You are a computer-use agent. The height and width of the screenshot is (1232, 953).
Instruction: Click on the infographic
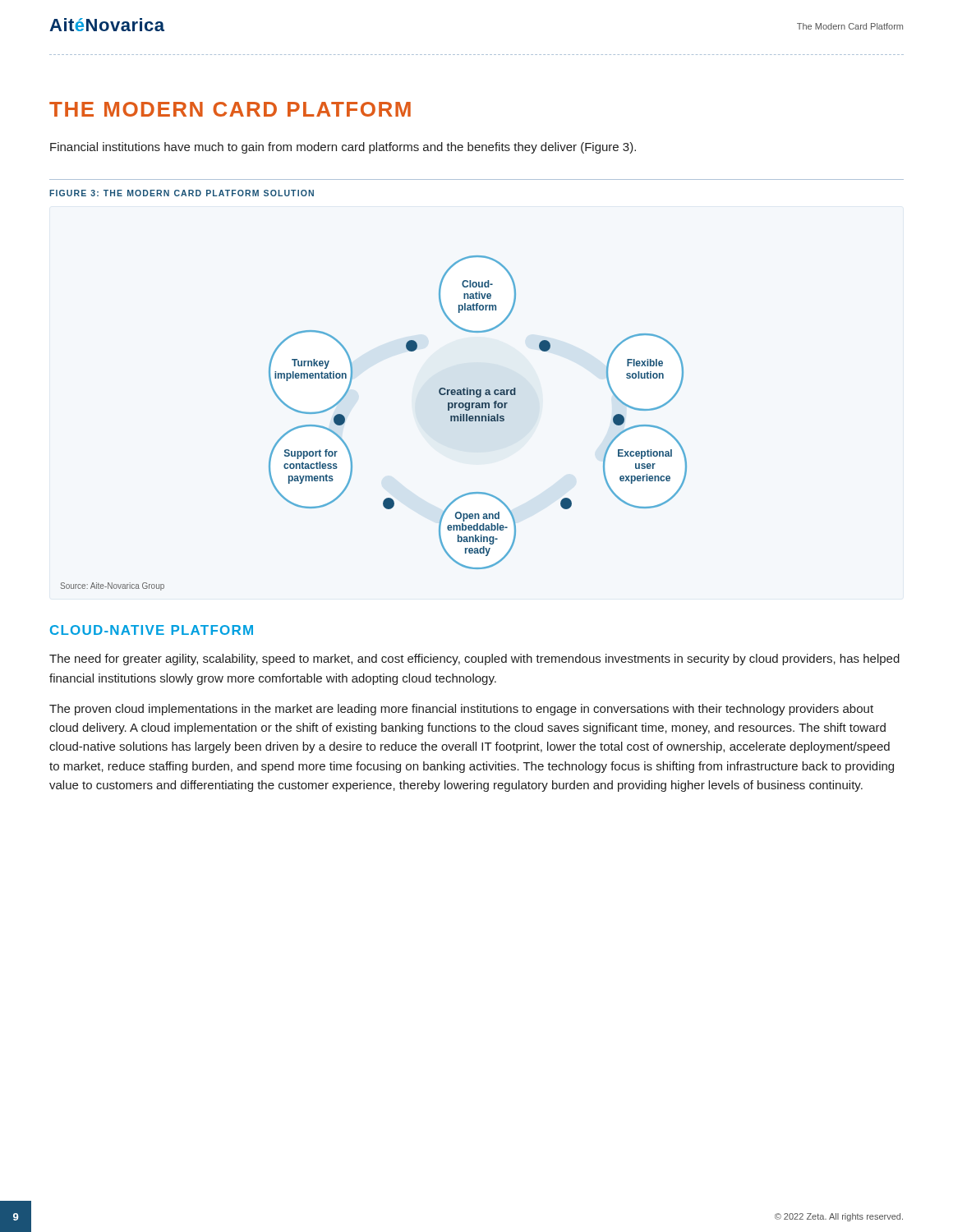click(x=476, y=403)
